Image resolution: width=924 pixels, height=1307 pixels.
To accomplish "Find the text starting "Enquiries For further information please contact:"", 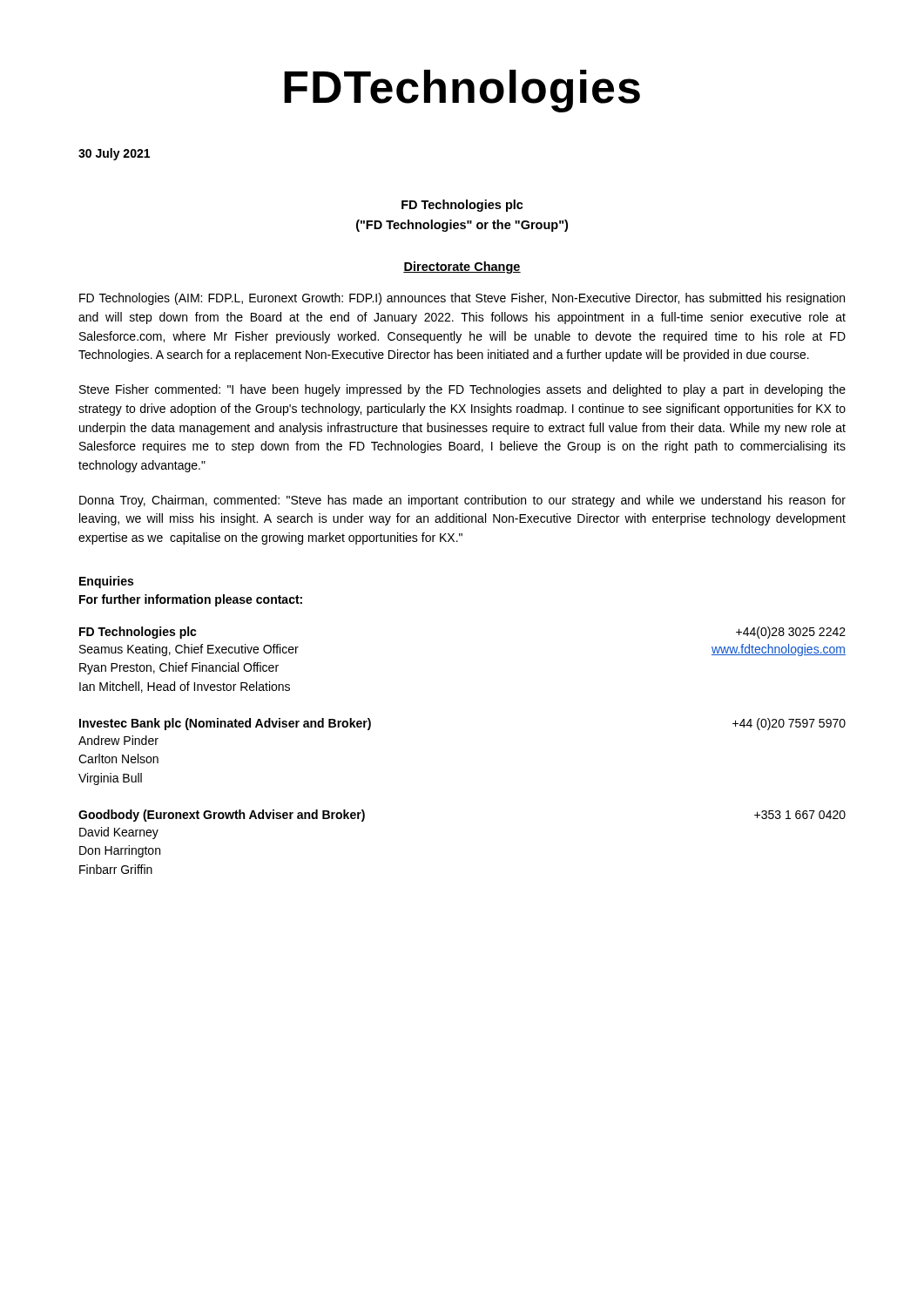I will (106, 582).
